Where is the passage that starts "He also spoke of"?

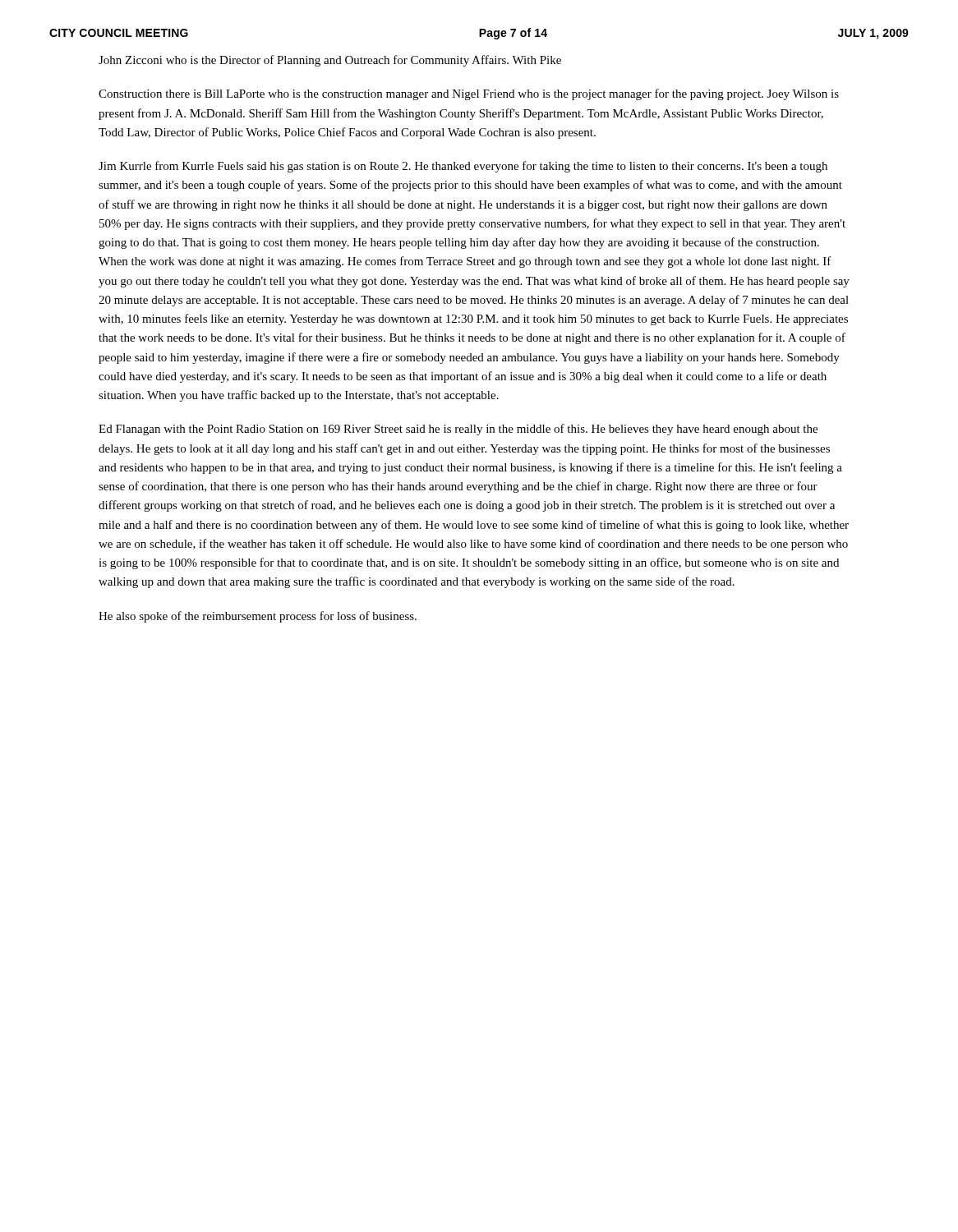tap(258, 616)
